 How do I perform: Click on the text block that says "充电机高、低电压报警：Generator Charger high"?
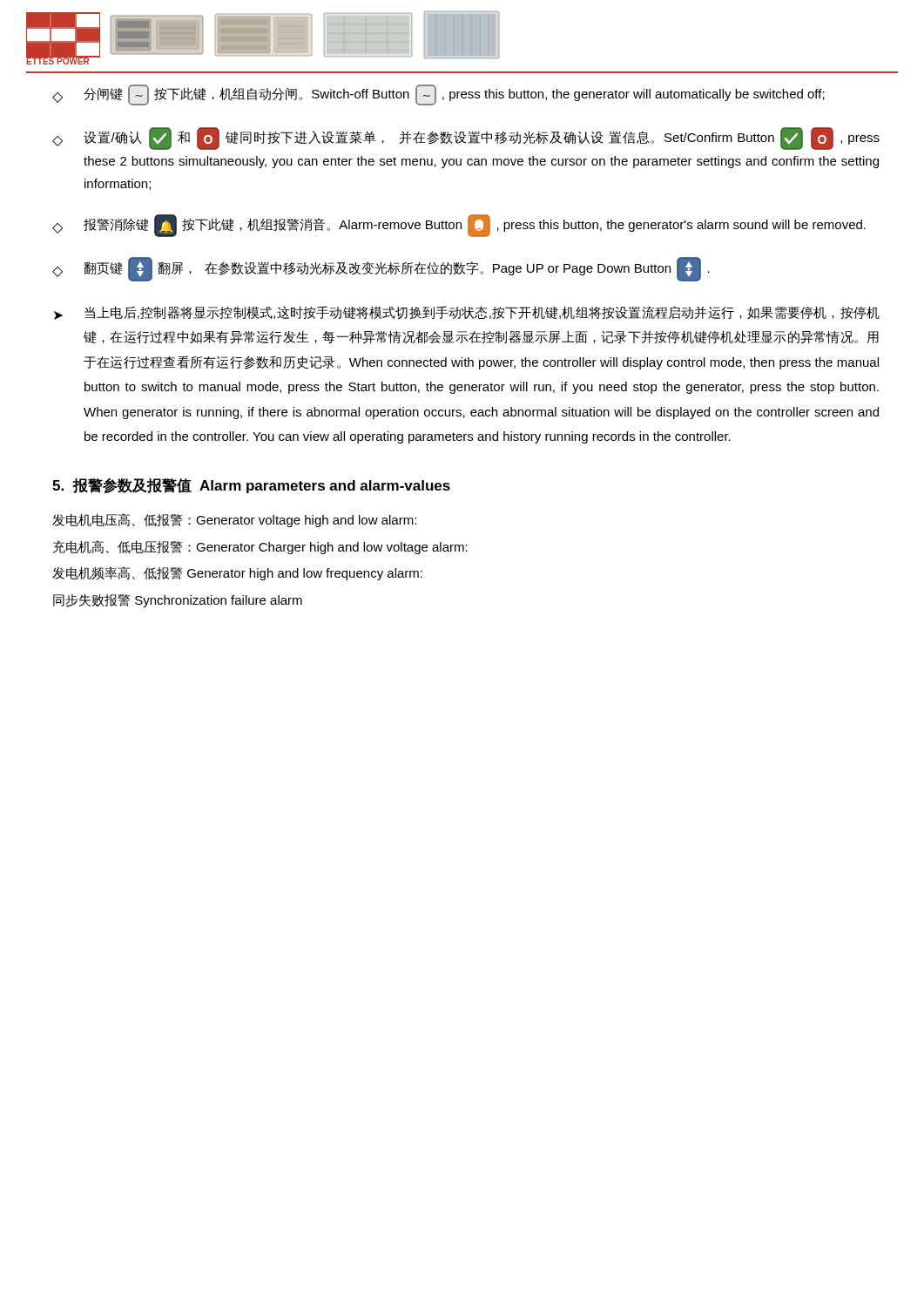point(260,547)
